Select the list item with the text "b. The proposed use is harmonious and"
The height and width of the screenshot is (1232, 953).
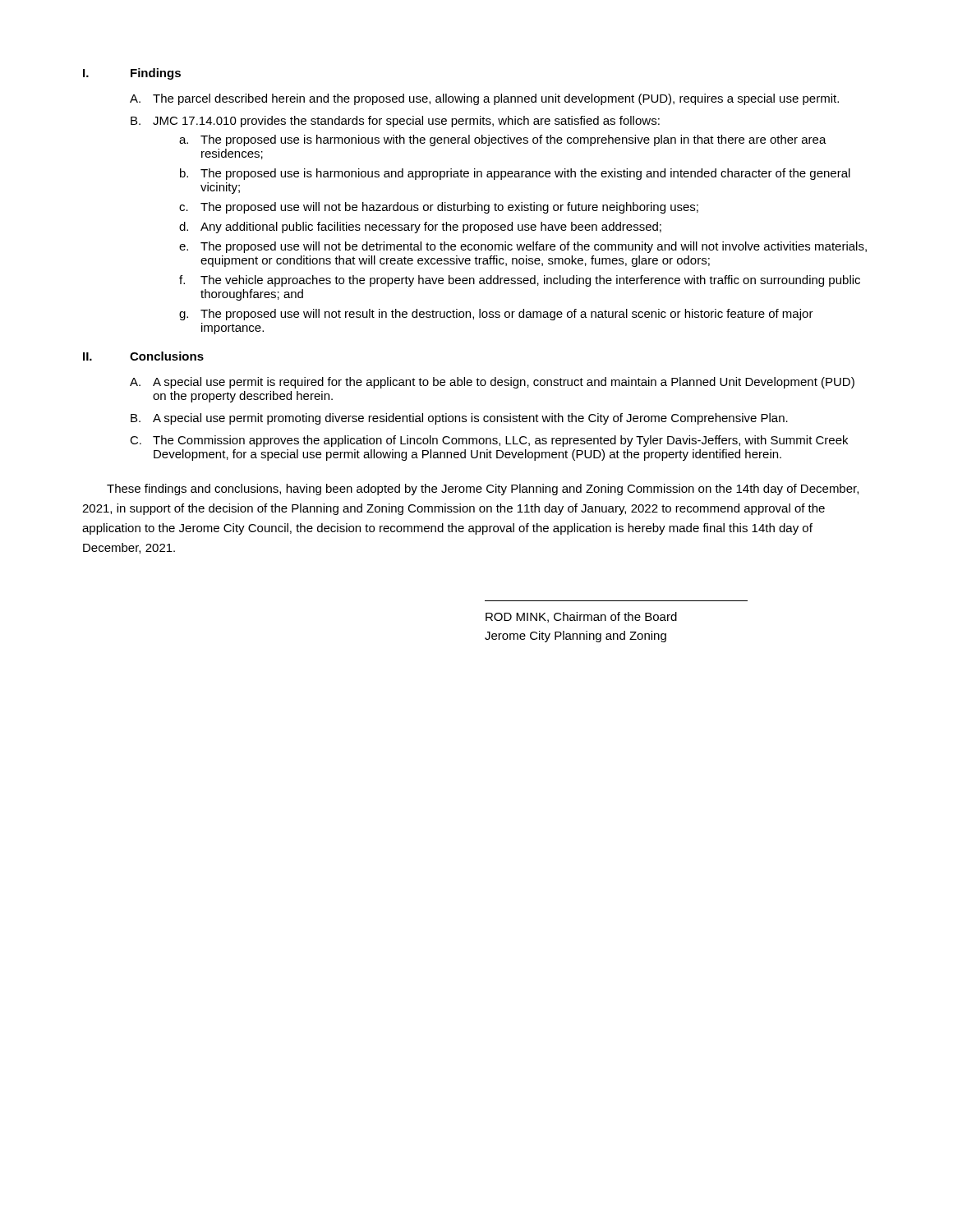click(x=525, y=180)
